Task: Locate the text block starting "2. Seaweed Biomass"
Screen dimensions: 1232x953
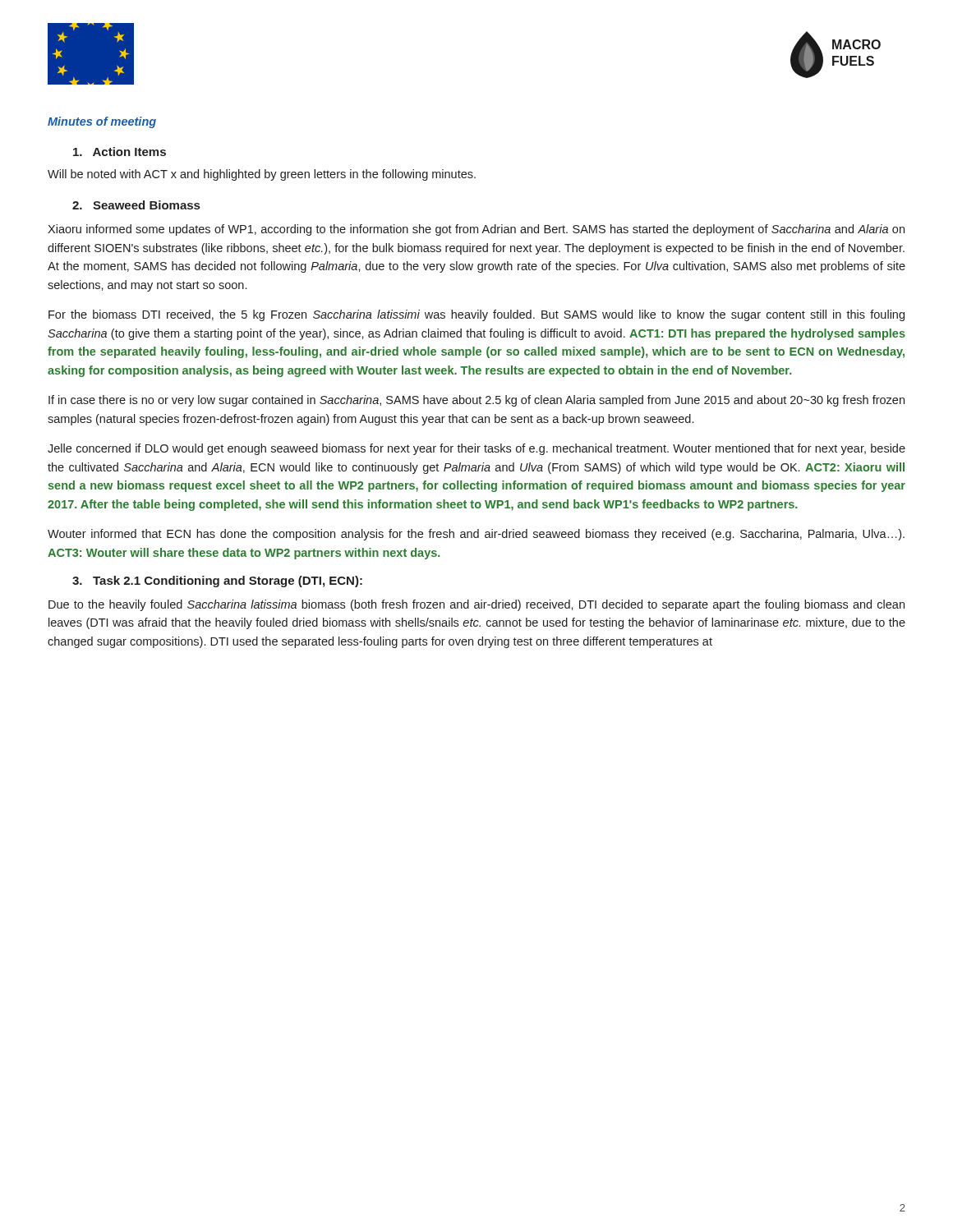Action: [136, 205]
